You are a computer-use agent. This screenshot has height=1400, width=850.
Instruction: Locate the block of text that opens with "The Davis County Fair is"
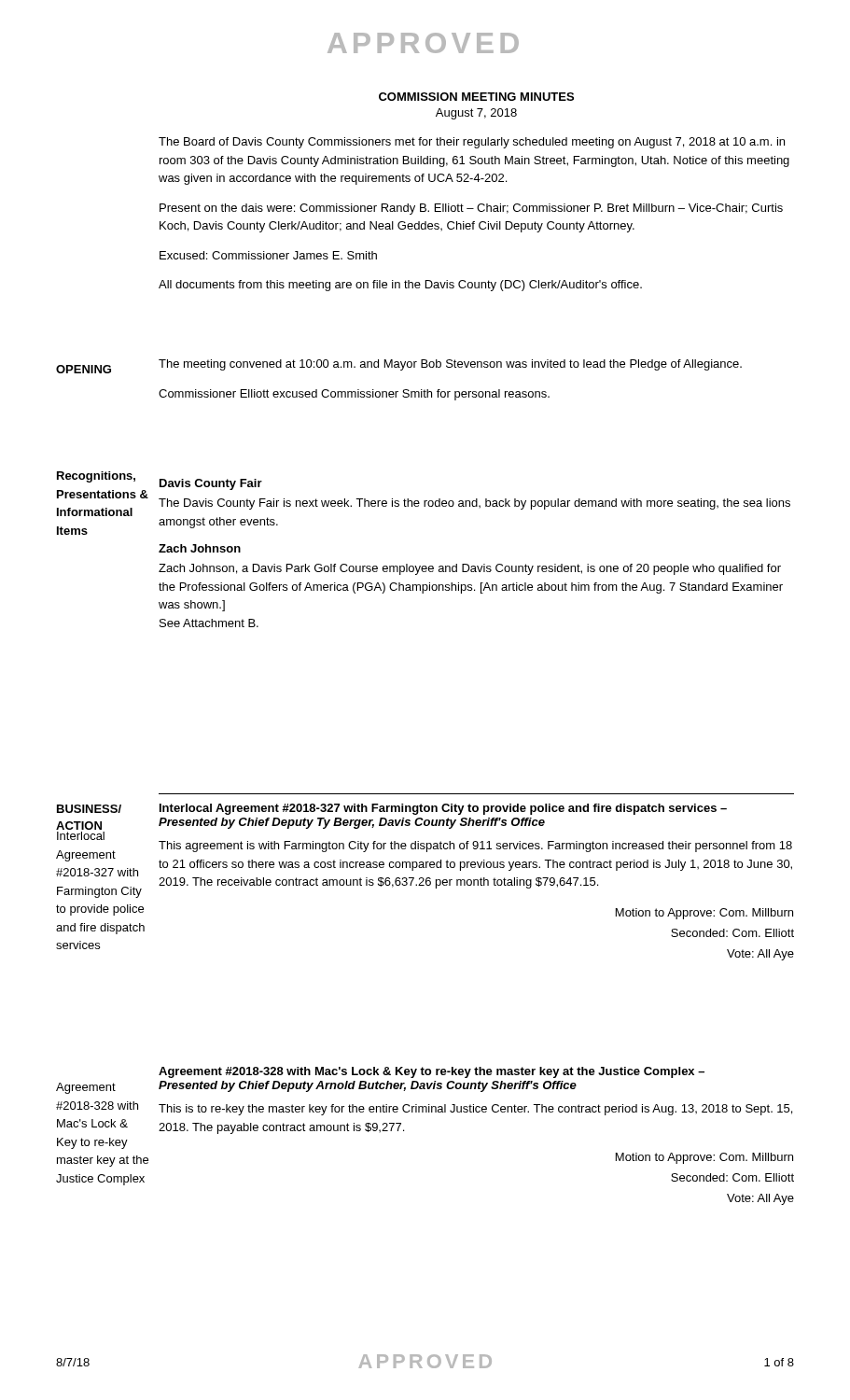tap(475, 512)
